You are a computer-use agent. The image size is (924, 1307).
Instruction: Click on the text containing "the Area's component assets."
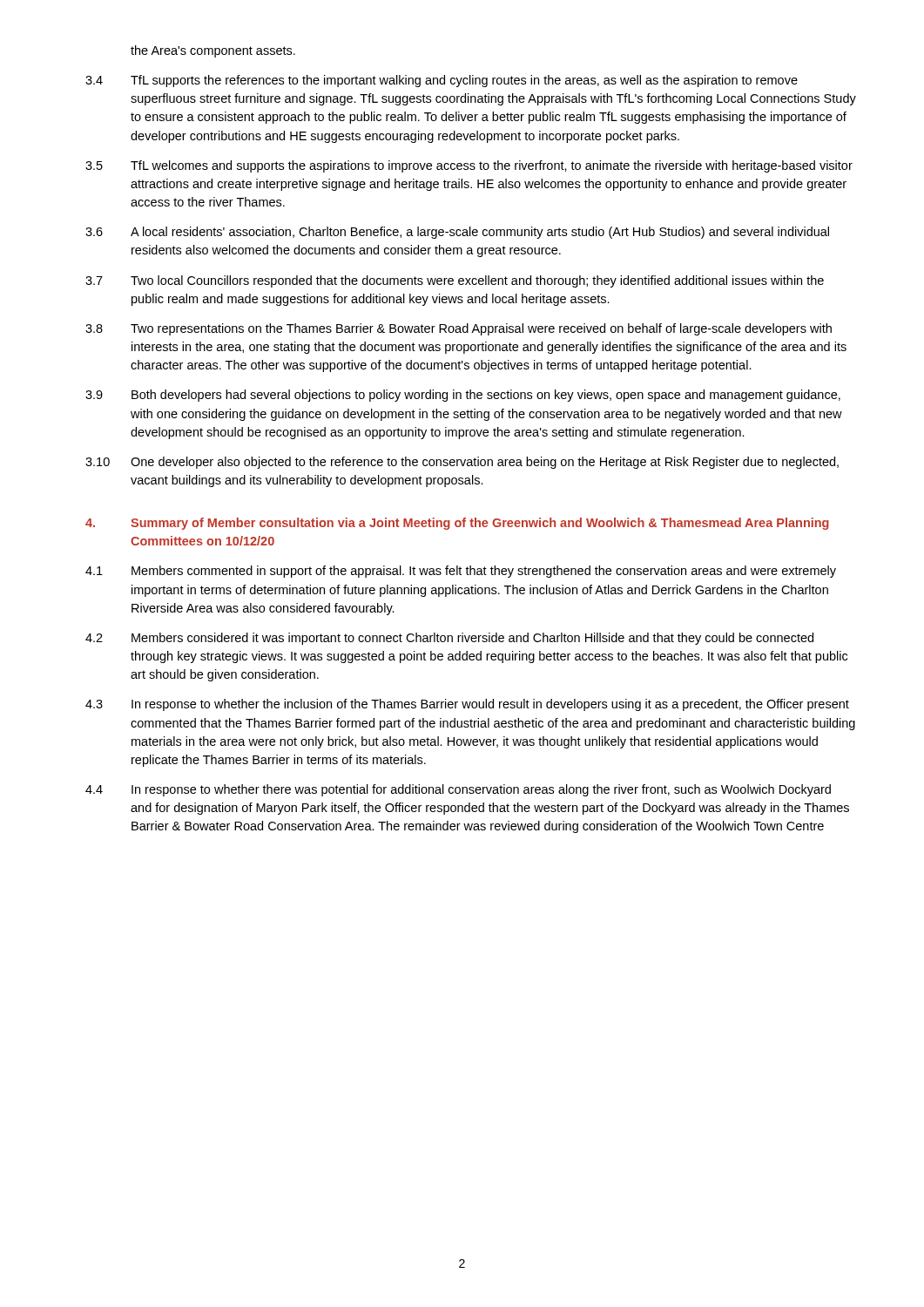point(213,51)
